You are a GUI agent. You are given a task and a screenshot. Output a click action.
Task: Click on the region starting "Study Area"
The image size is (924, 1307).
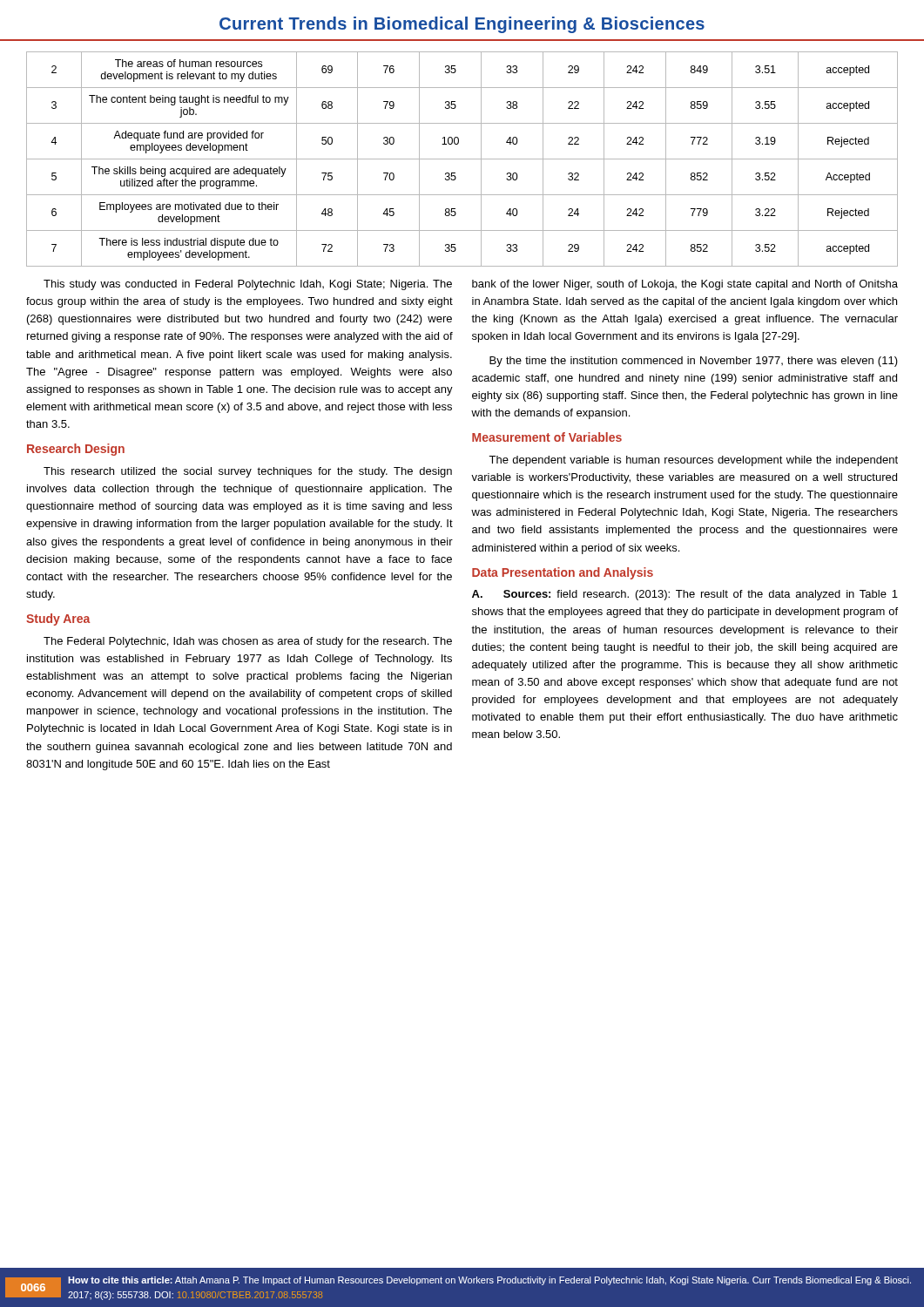pyautogui.click(x=58, y=619)
